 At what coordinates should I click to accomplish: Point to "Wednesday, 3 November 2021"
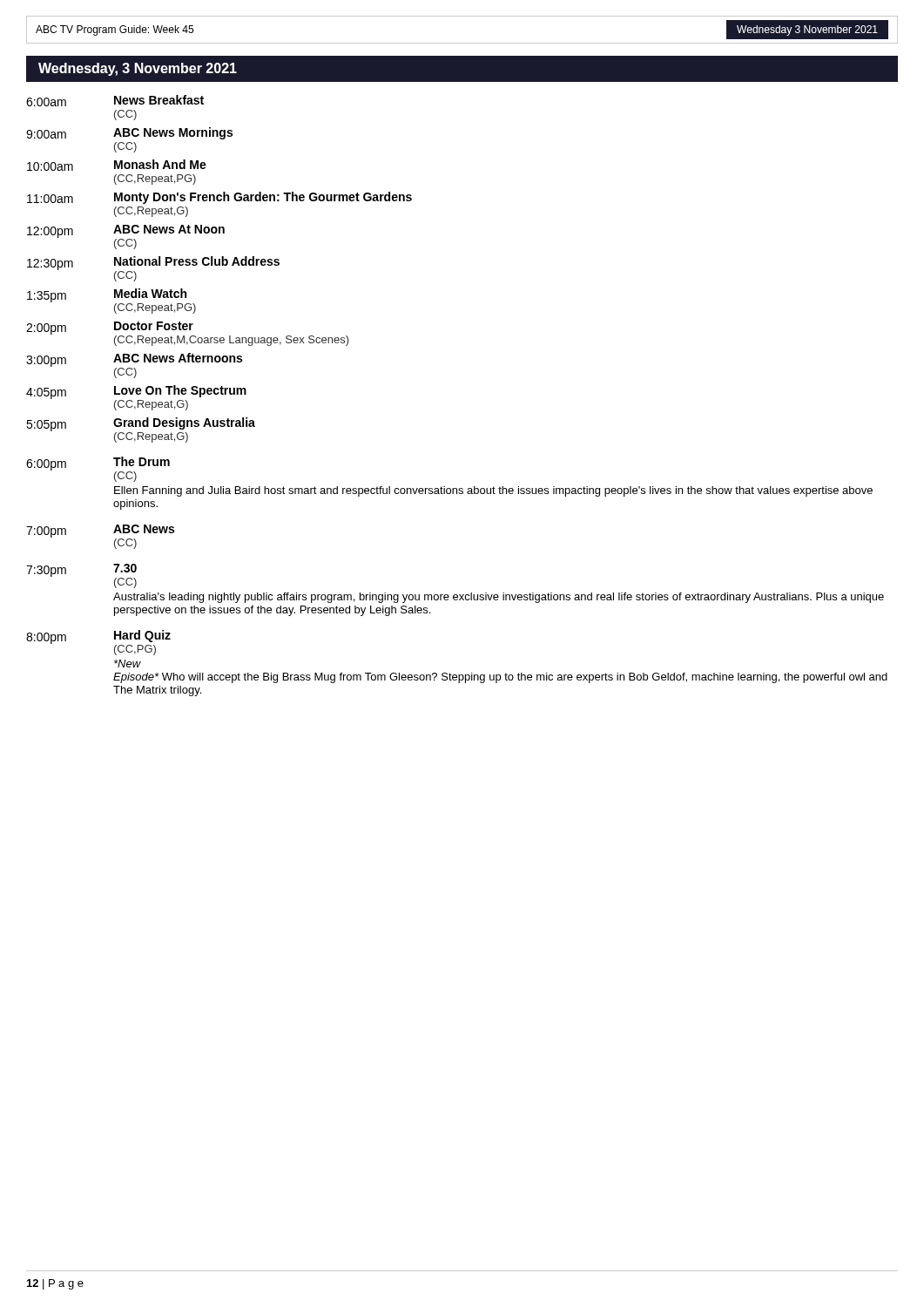(138, 68)
